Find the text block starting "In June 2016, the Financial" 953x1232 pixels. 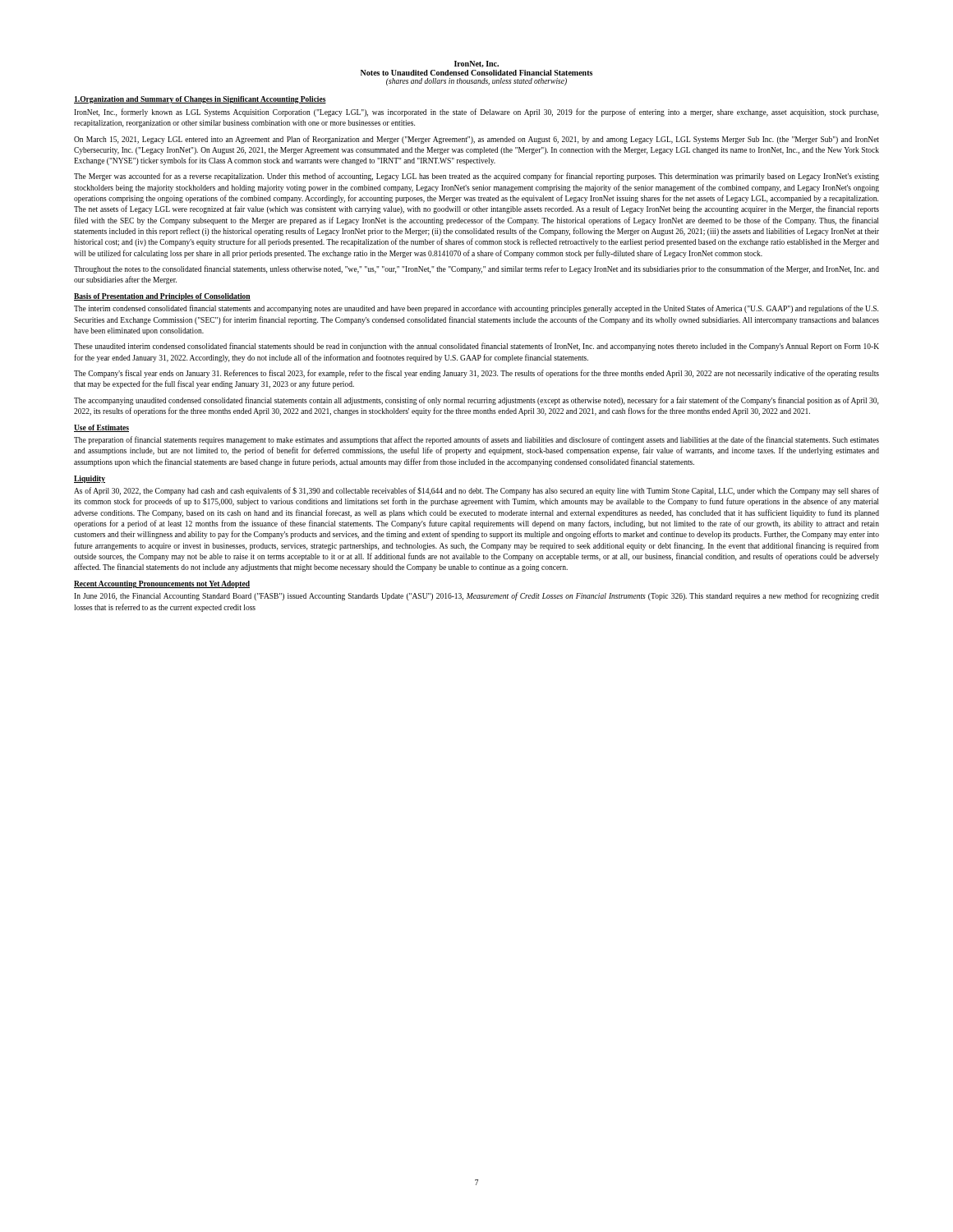476,603
